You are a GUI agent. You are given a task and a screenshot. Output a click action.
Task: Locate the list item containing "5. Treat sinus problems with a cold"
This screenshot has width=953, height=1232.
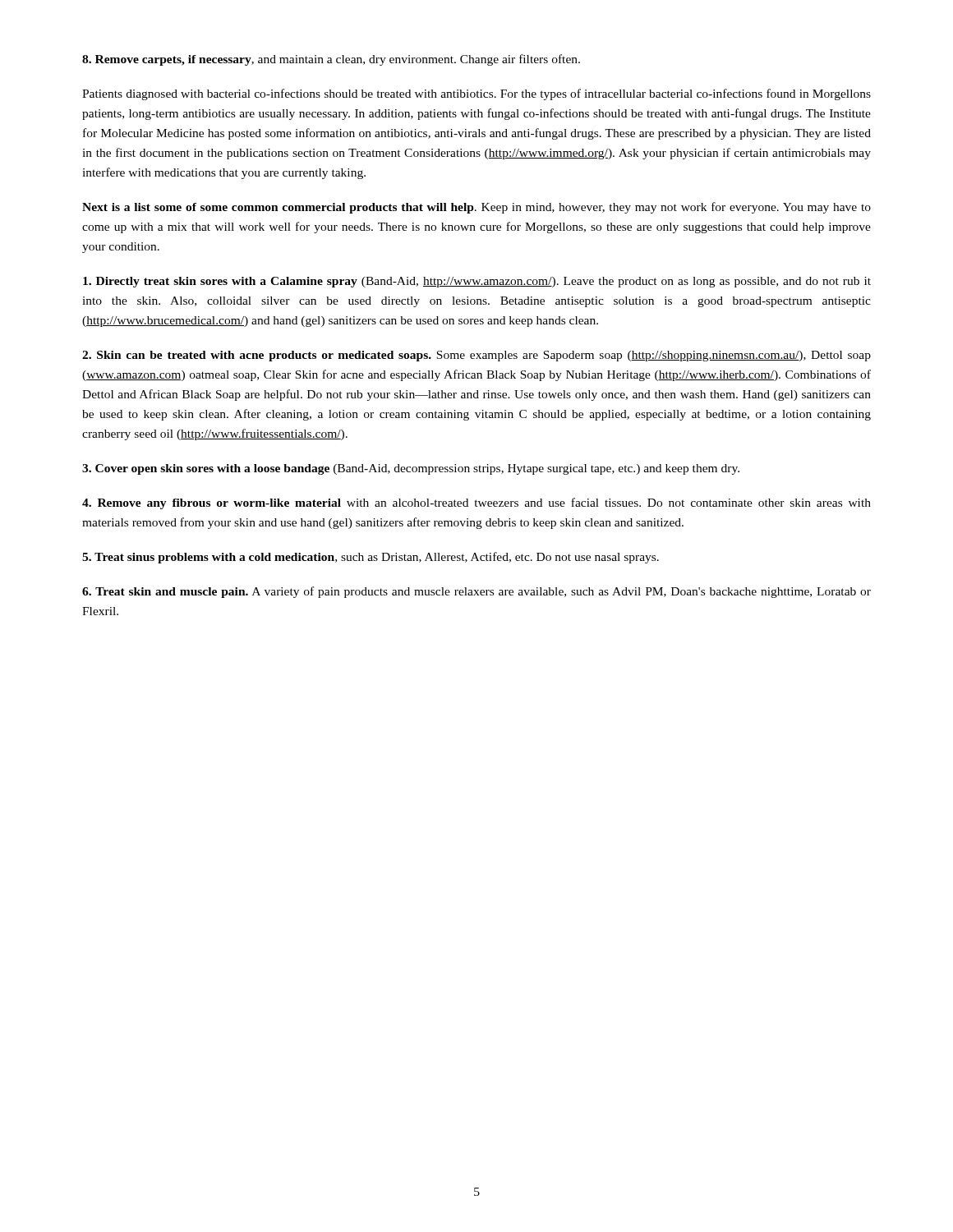click(371, 557)
